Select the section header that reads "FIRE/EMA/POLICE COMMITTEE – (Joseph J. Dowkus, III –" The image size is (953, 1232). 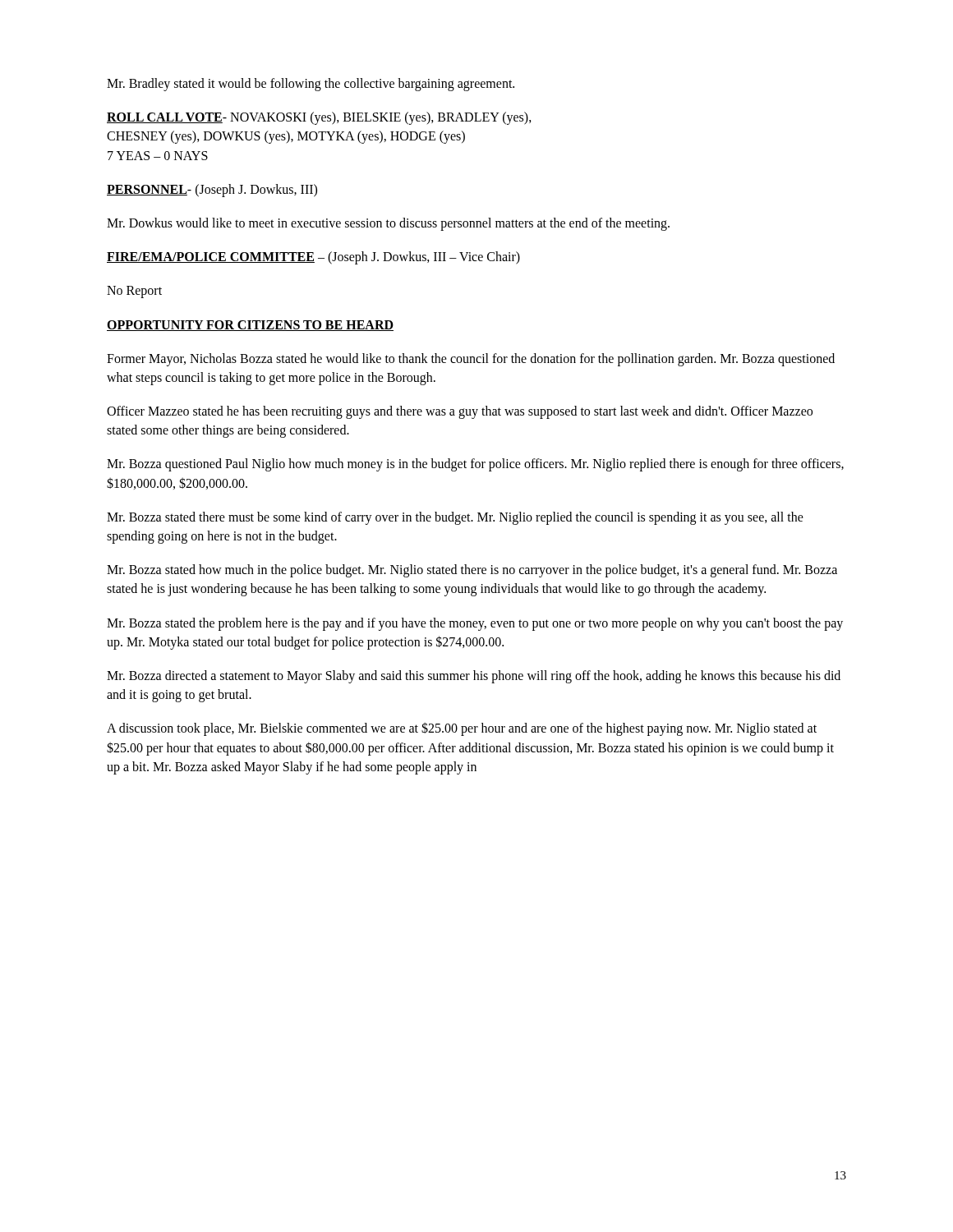[x=476, y=257]
